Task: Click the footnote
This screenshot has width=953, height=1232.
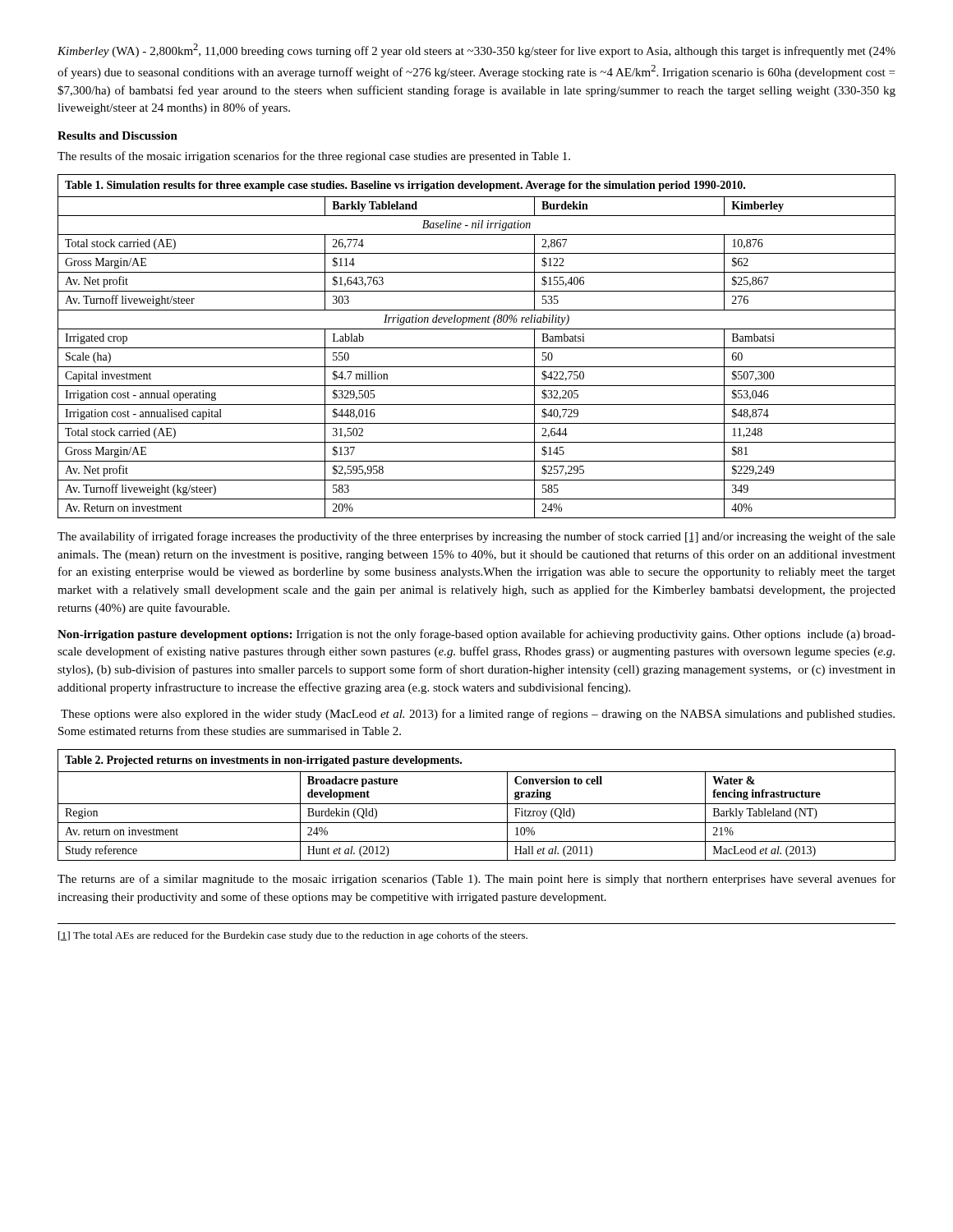Action: click(x=476, y=935)
